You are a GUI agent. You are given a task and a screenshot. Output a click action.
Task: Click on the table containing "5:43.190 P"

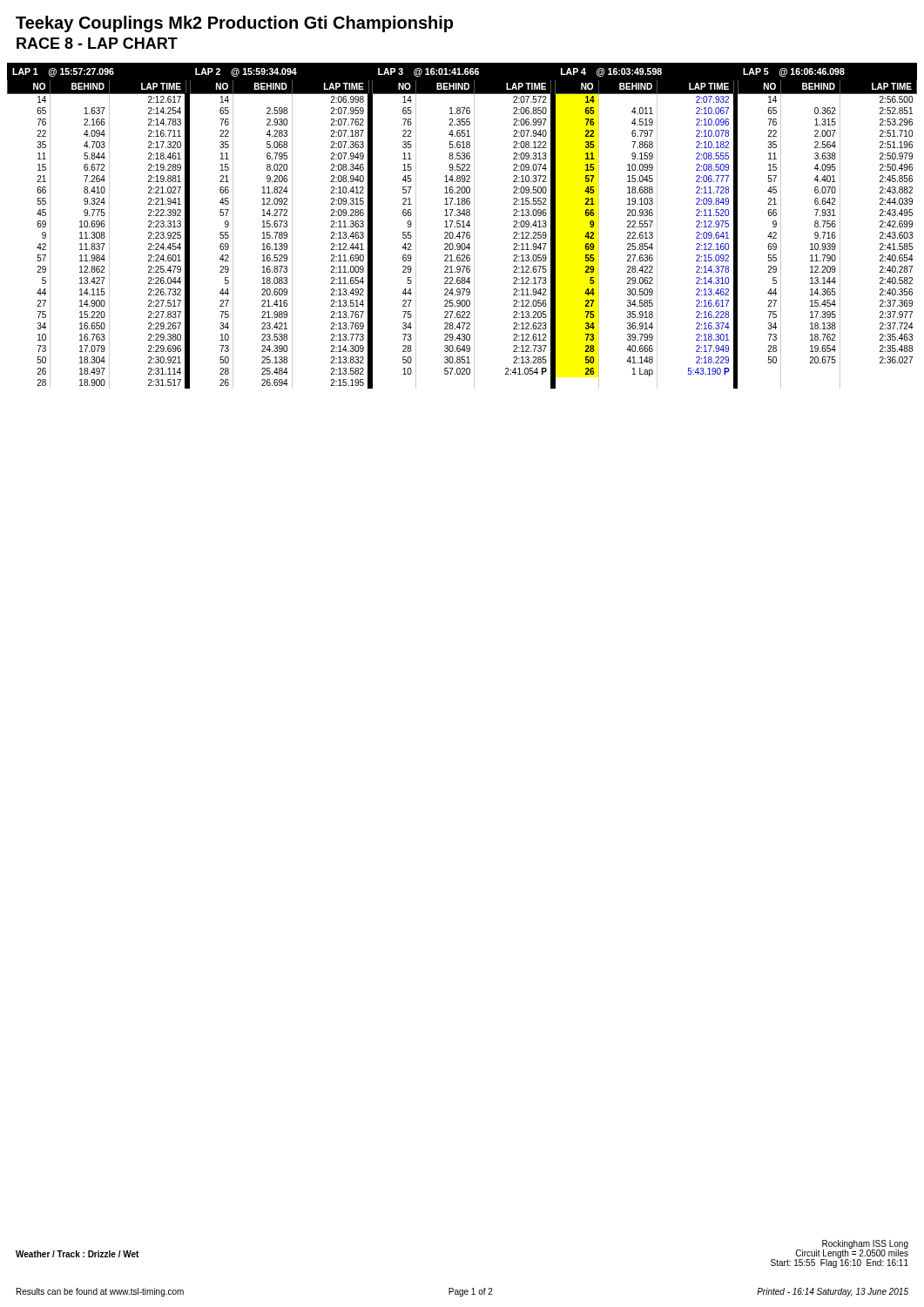(462, 226)
